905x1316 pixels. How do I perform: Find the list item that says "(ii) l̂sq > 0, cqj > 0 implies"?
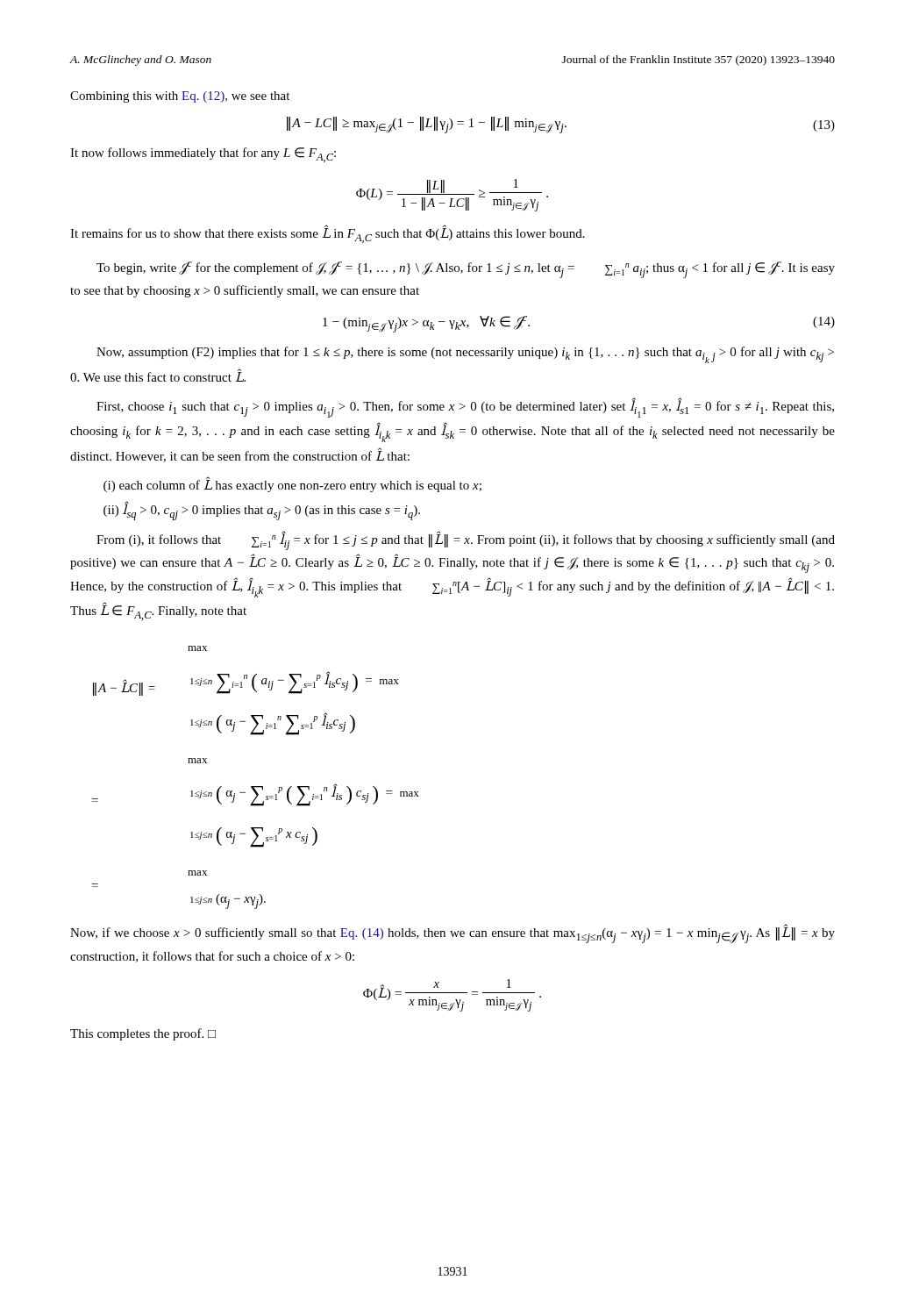click(262, 511)
